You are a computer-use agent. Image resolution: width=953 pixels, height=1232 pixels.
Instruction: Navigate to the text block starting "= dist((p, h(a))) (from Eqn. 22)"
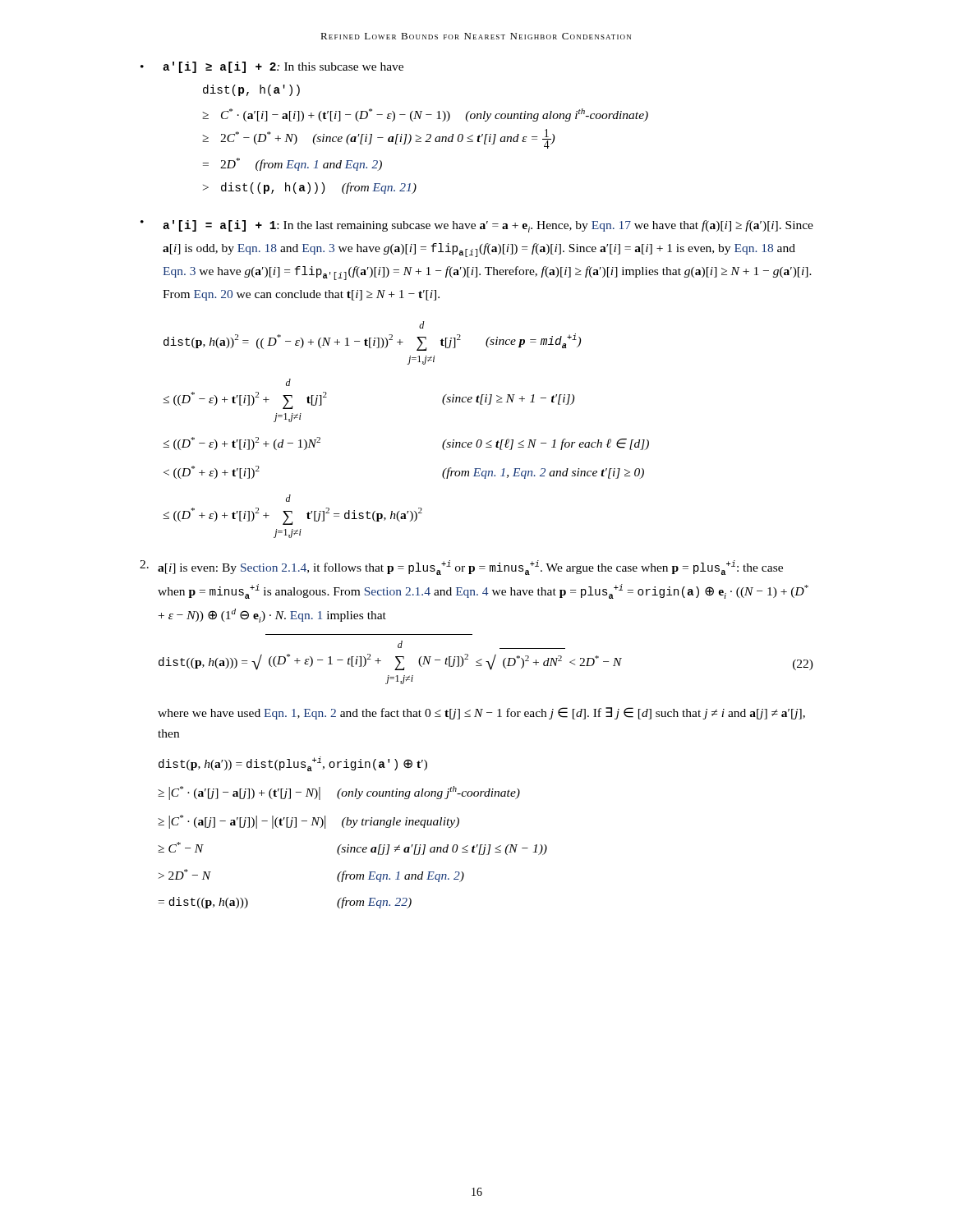point(207,902)
